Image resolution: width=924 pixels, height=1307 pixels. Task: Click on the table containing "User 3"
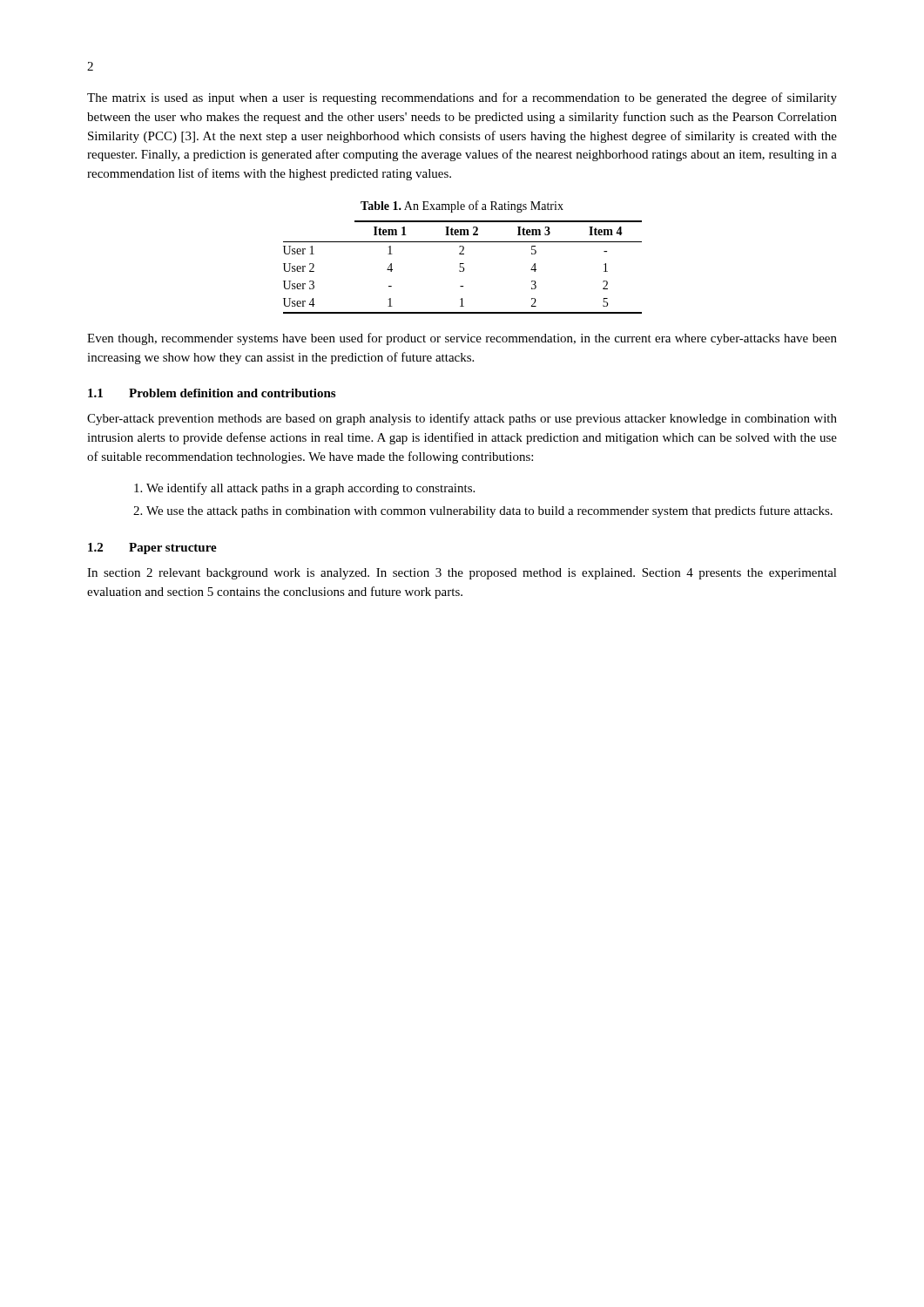coord(462,267)
